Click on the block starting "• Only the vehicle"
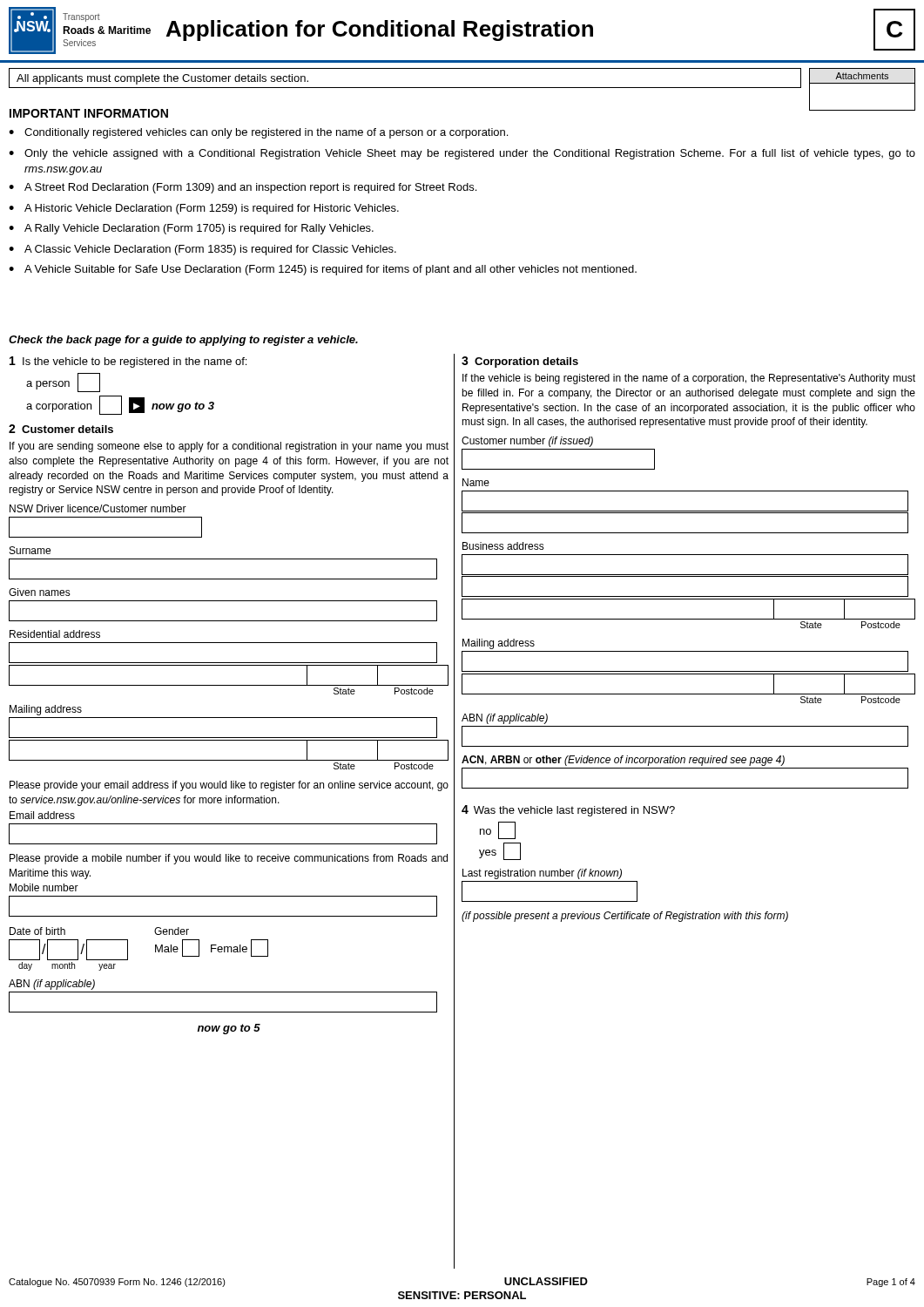Screen dimensions: 1307x924 click(x=462, y=161)
